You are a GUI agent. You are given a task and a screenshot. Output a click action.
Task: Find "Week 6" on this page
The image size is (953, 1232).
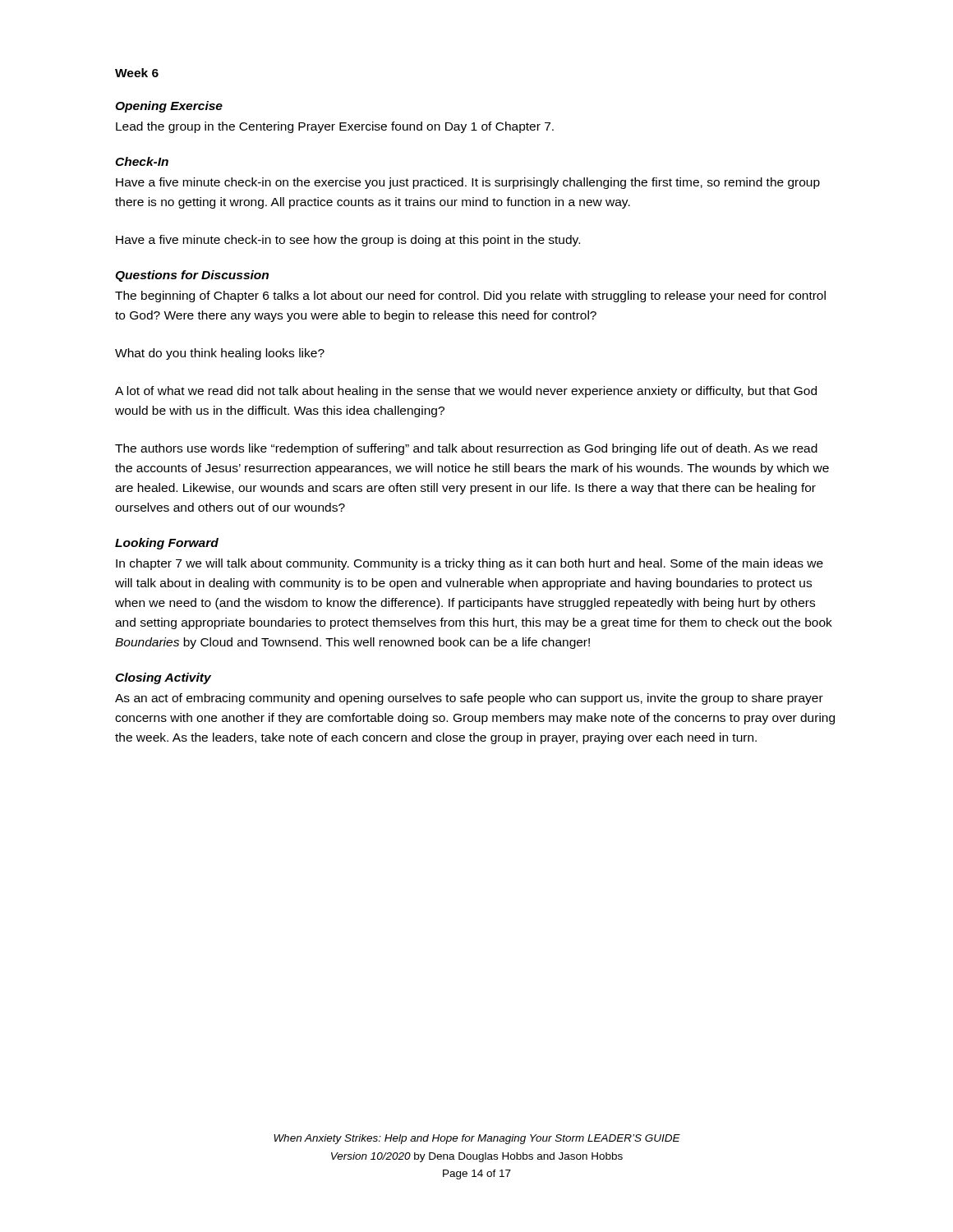137,73
